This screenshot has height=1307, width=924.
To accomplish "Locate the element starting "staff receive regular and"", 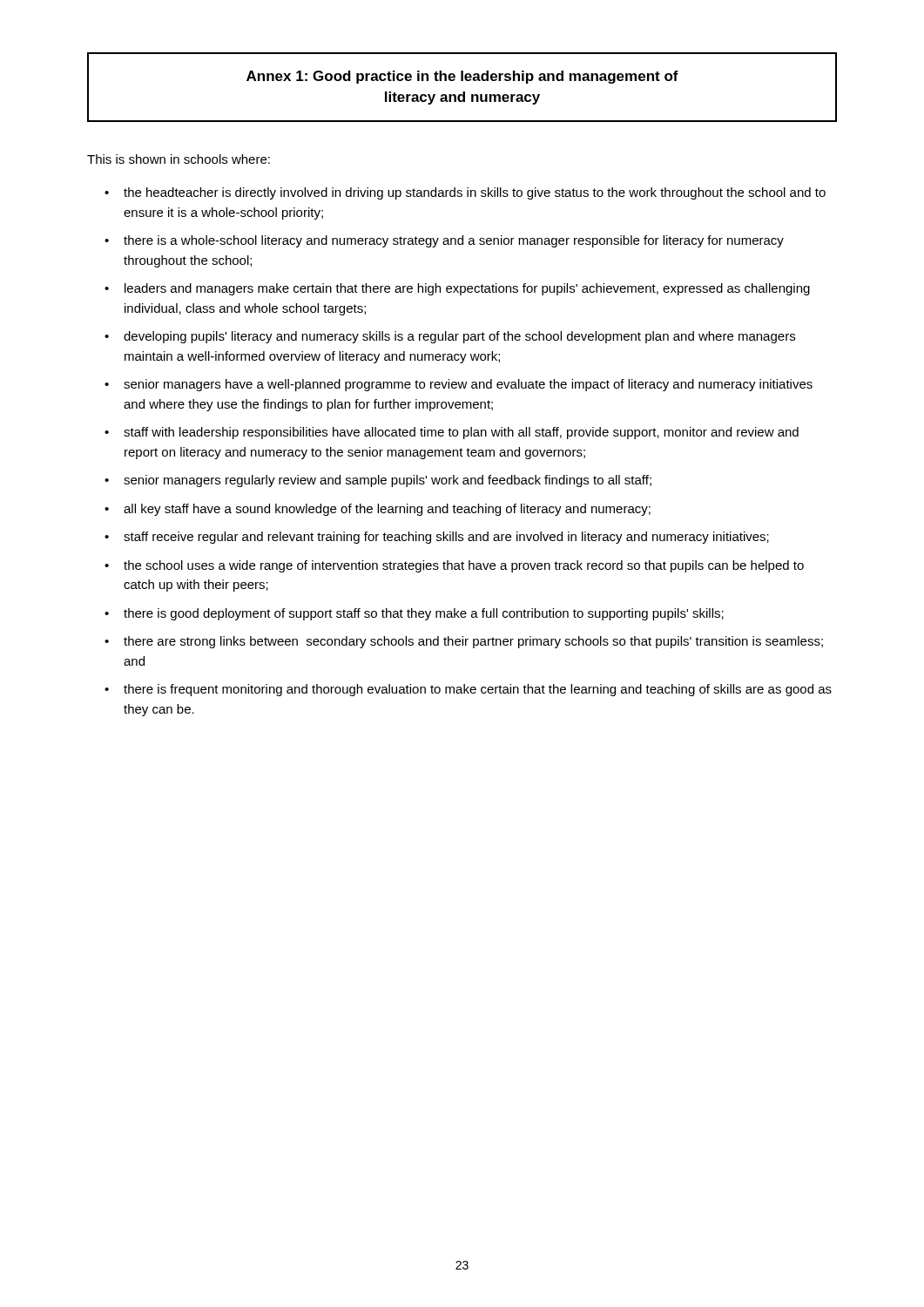I will click(447, 536).
